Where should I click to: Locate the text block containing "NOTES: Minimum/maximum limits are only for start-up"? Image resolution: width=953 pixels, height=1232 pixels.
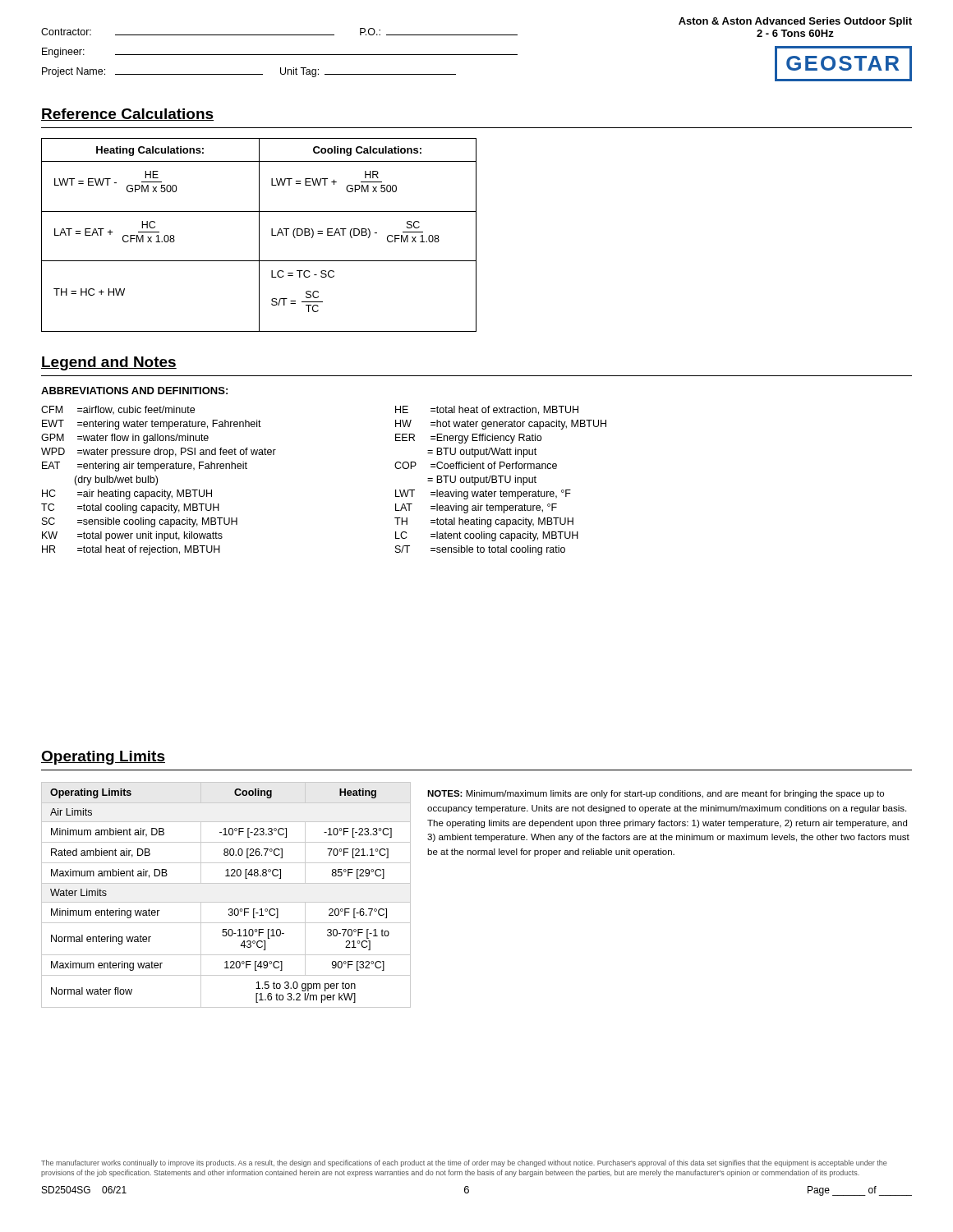point(668,823)
